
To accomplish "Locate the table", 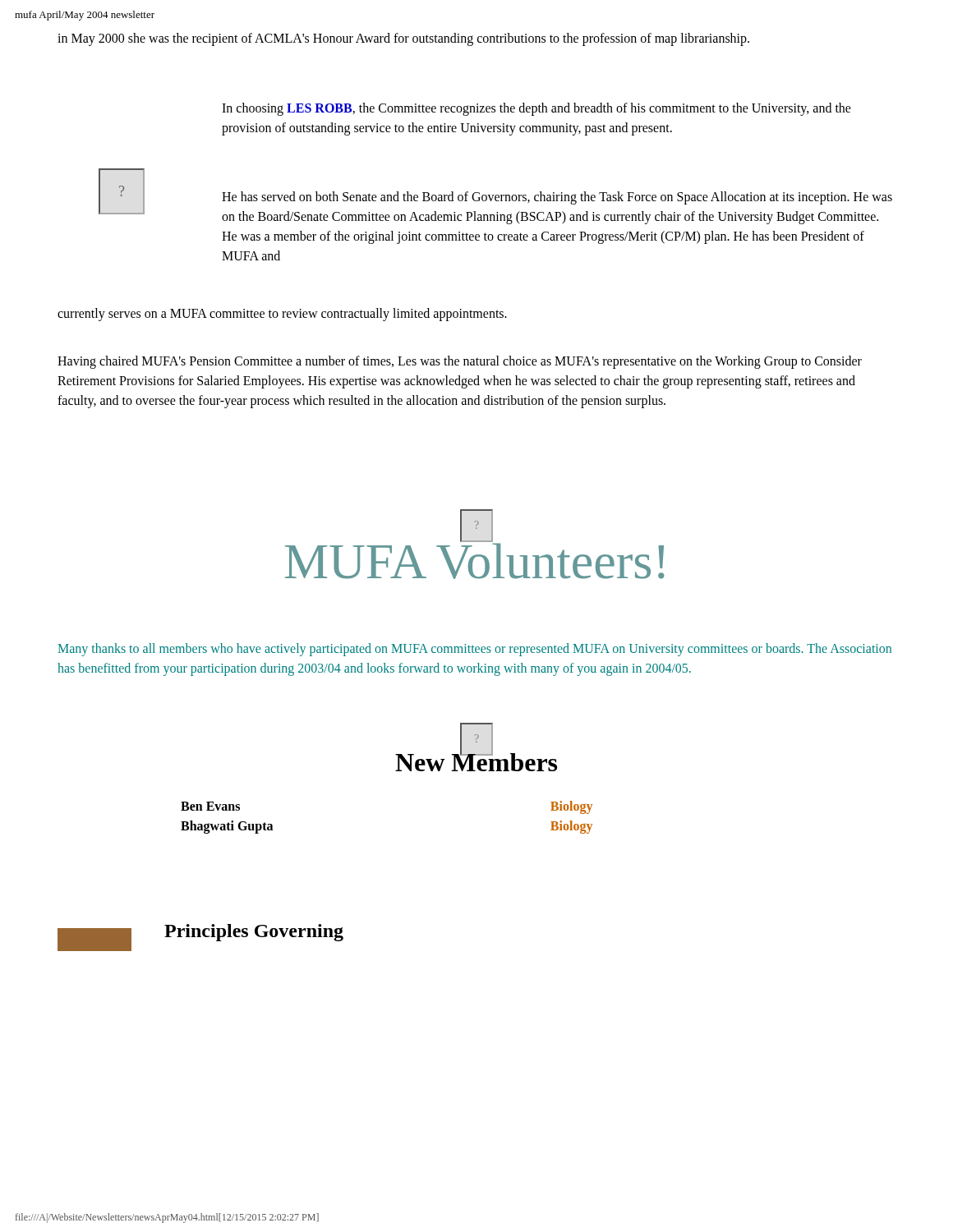I will pos(476,816).
